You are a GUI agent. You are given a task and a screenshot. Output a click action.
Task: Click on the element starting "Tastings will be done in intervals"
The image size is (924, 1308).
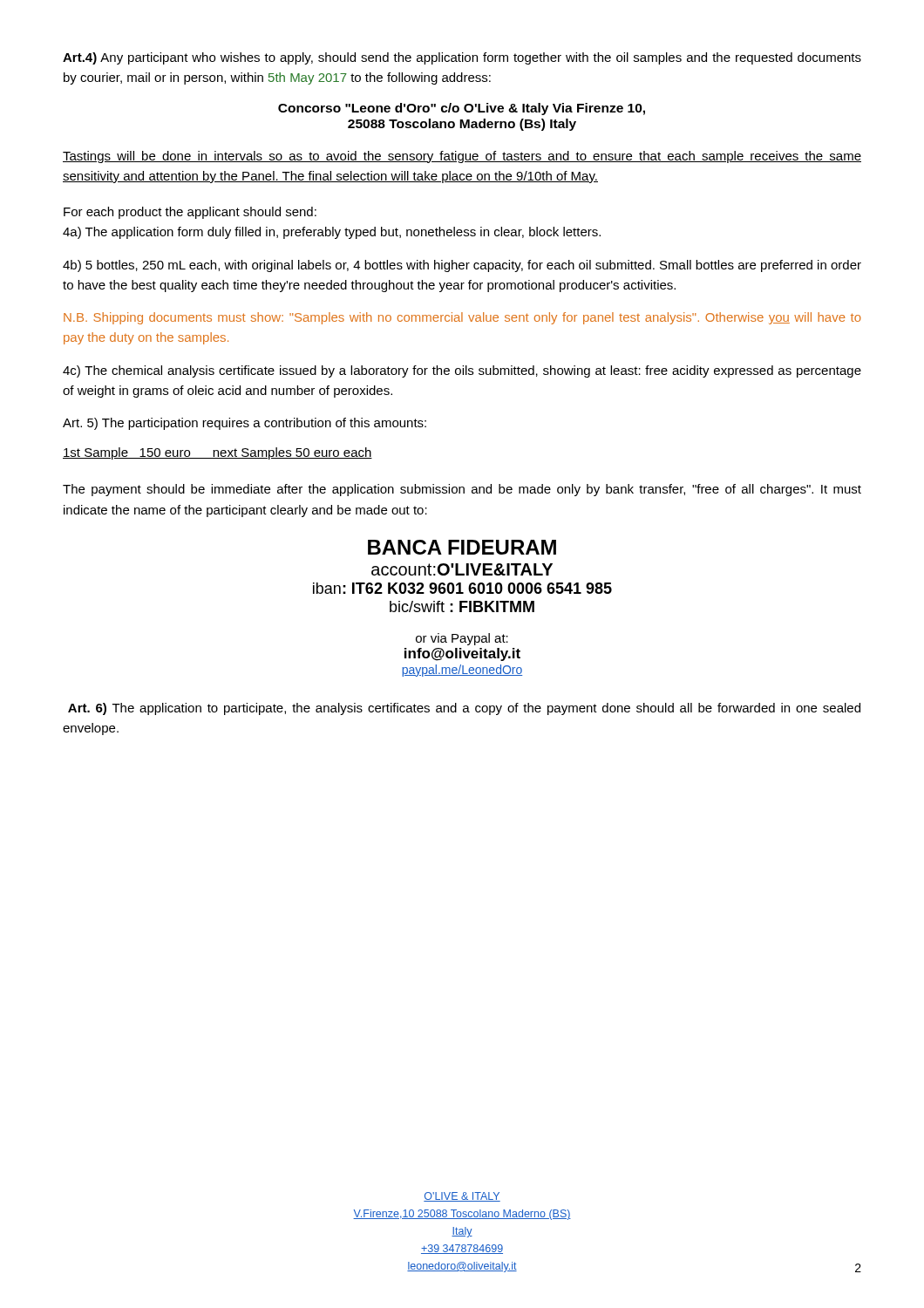pos(462,165)
